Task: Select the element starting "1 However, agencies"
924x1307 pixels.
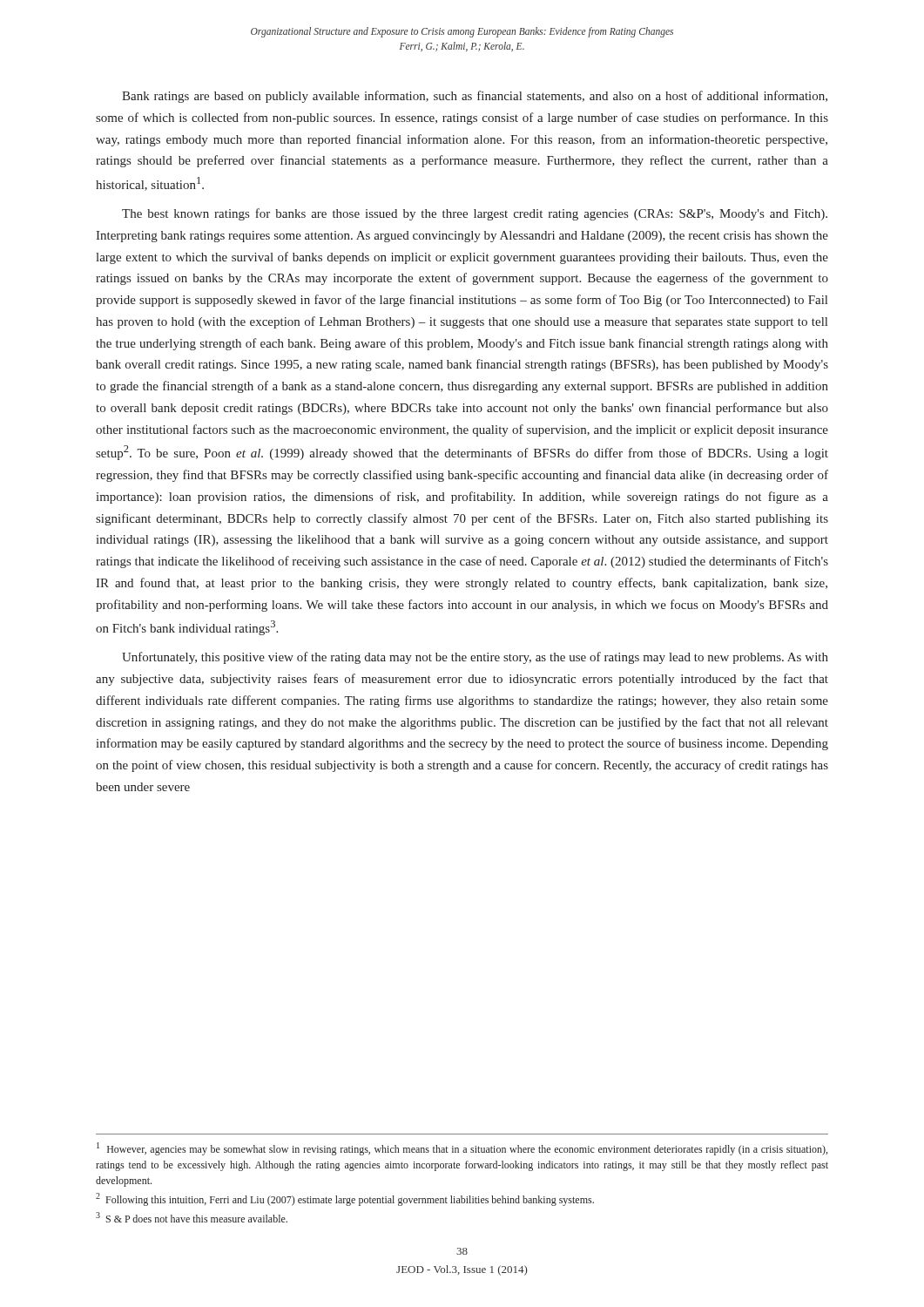Action: [x=462, y=1164]
